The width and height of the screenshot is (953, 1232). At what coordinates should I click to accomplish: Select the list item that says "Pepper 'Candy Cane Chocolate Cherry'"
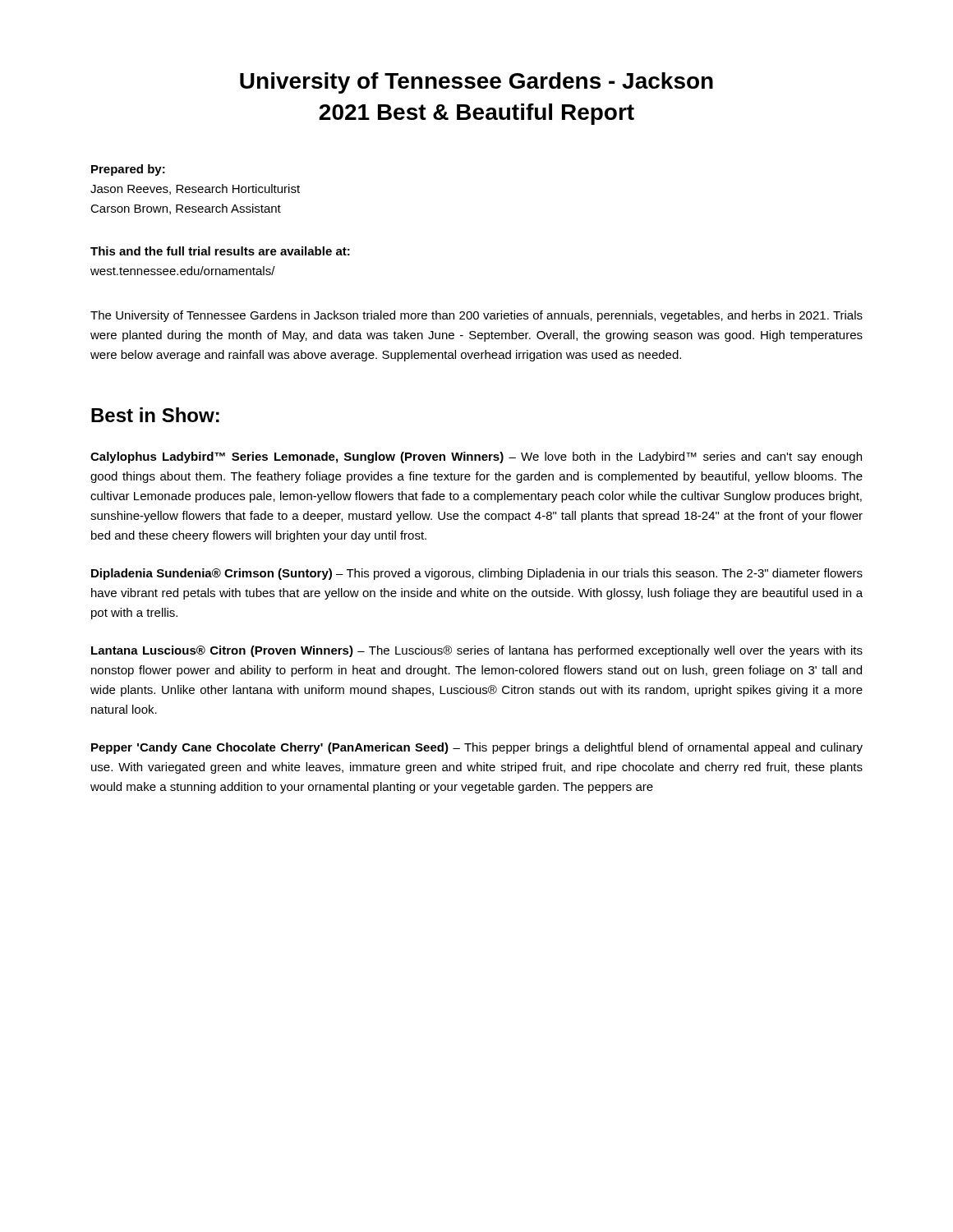tap(476, 767)
